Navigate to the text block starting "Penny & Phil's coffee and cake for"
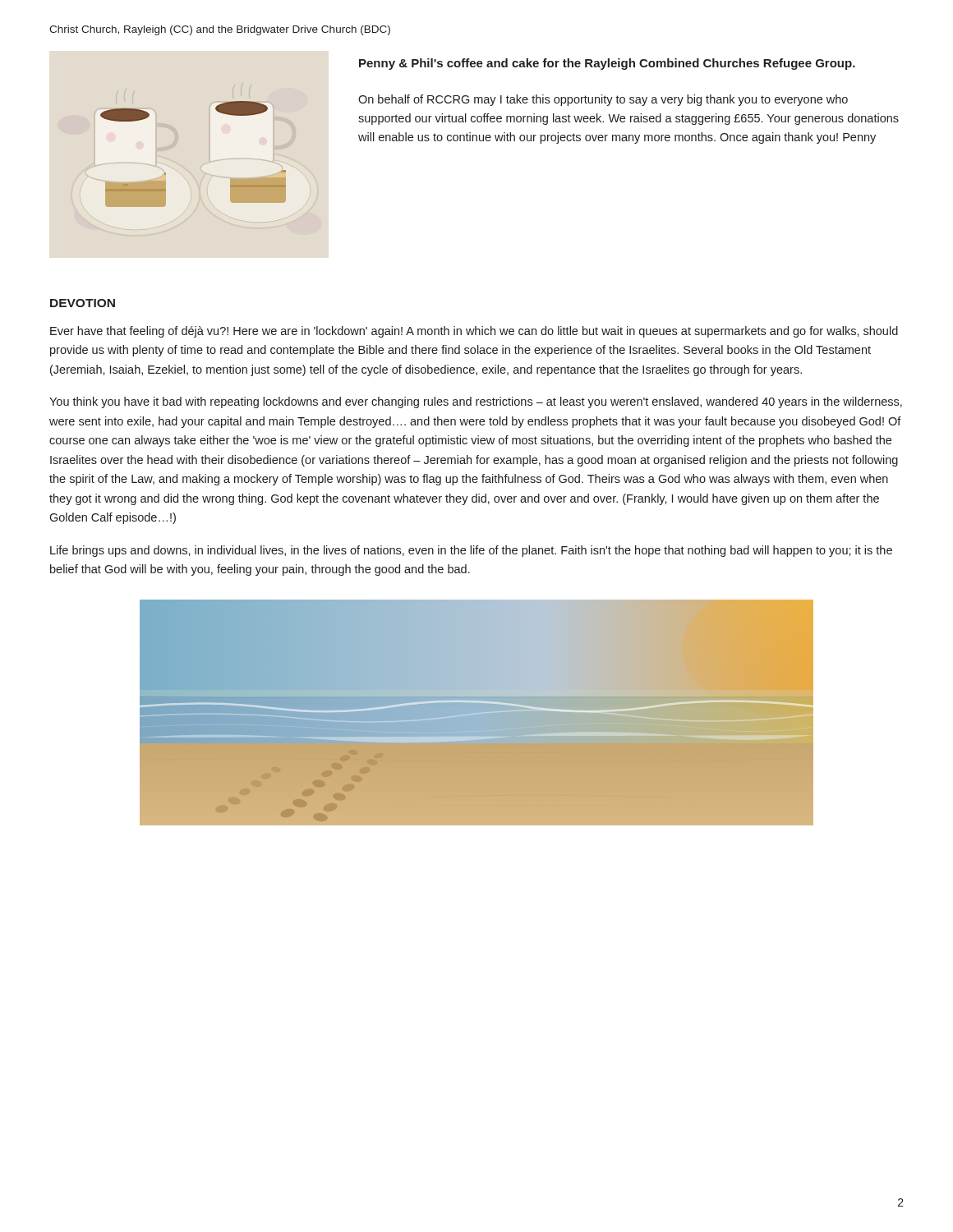 [607, 63]
